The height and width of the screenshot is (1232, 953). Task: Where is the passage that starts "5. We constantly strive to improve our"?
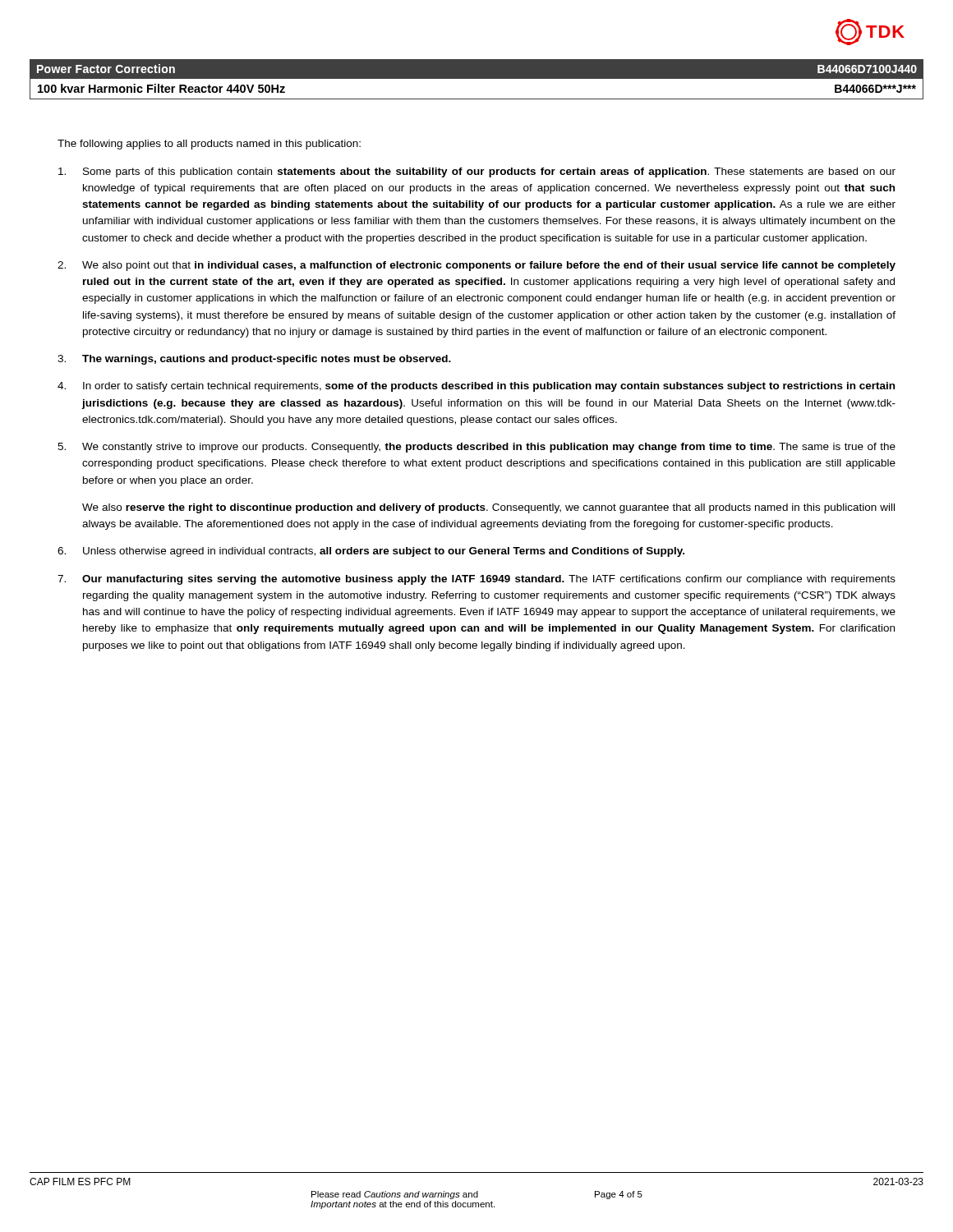[476, 464]
